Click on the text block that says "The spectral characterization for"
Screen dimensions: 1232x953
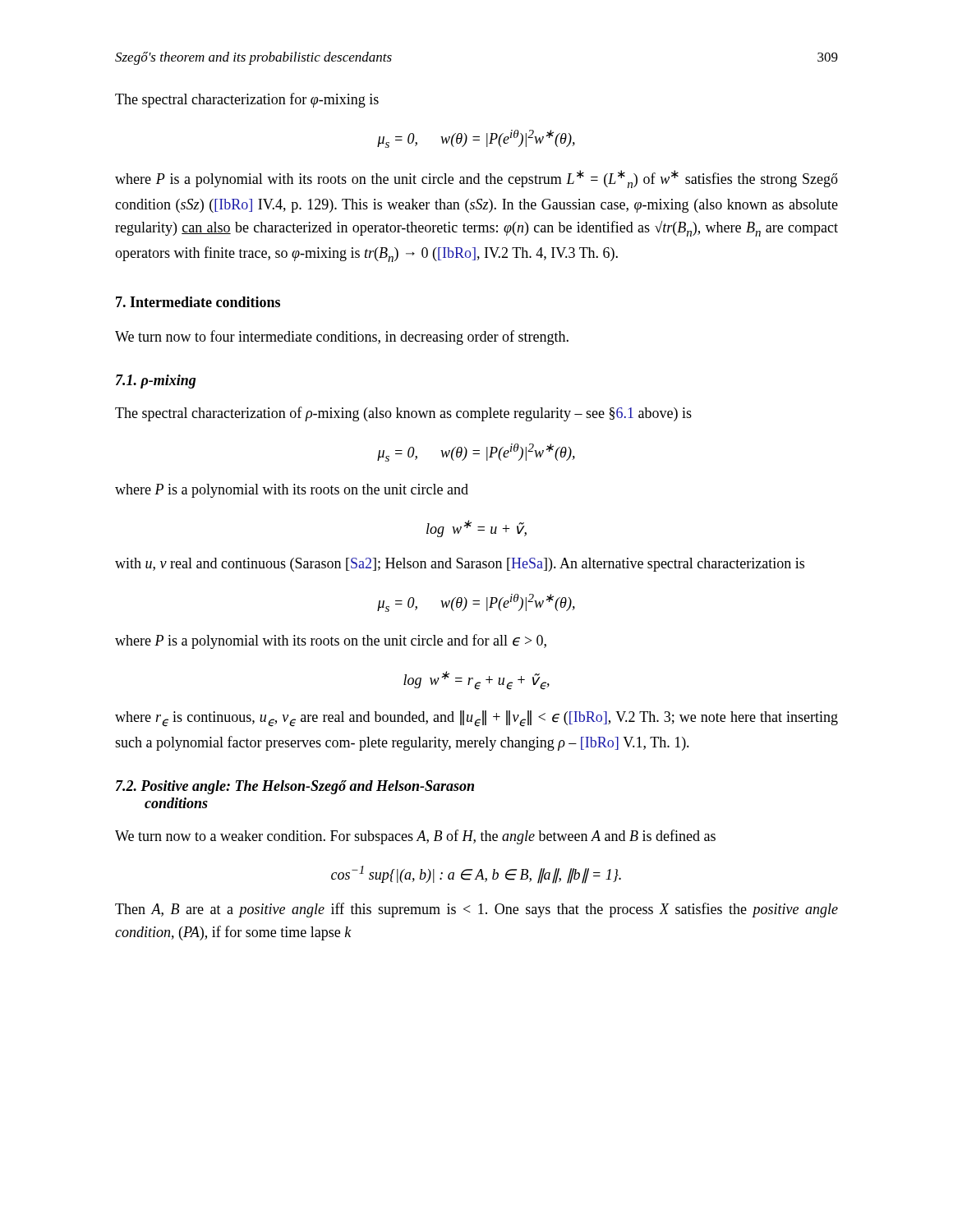click(x=247, y=100)
